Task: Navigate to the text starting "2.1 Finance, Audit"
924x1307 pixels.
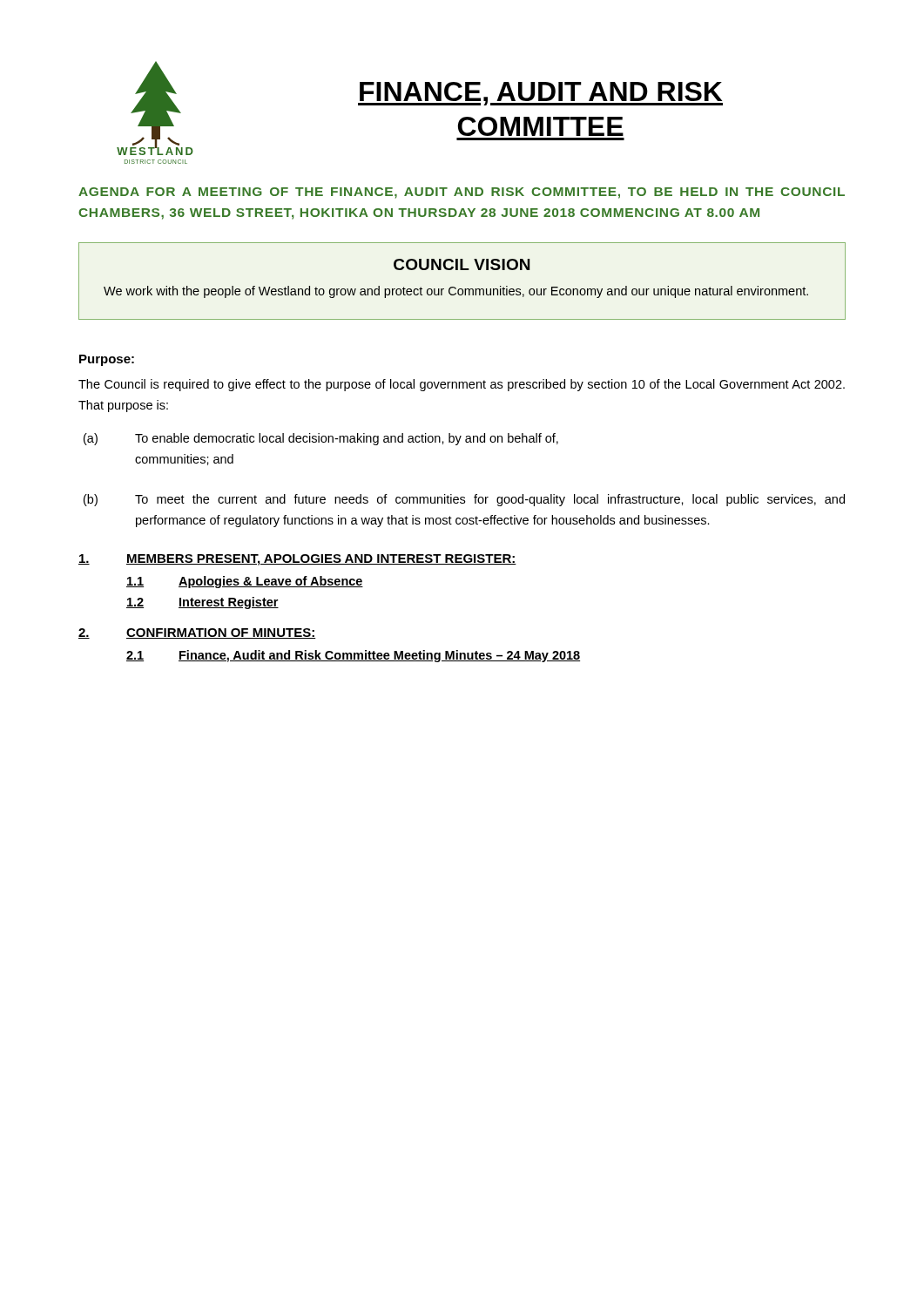Action: click(353, 655)
